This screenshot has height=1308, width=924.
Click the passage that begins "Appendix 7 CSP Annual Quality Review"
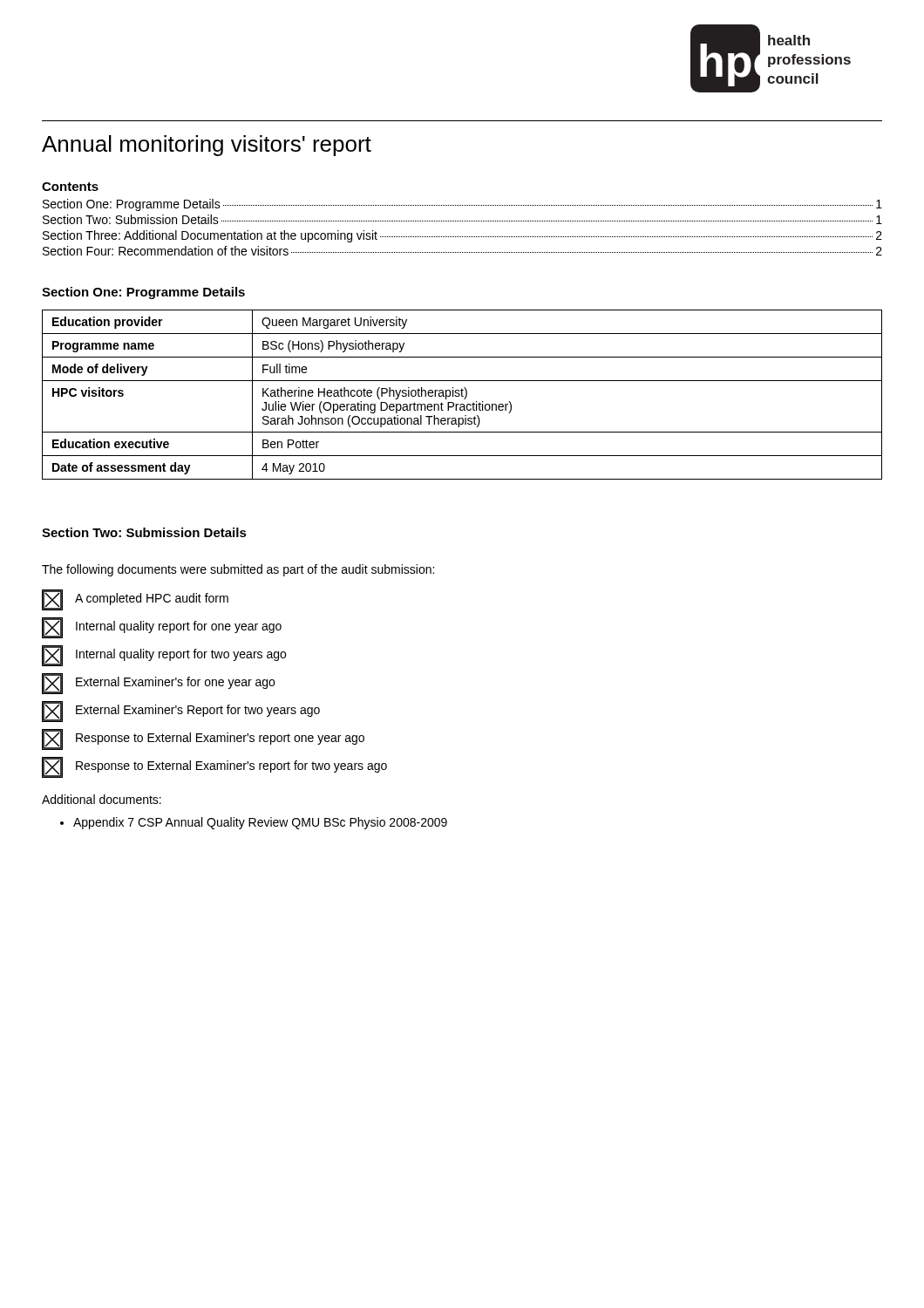pyautogui.click(x=260, y=822)
